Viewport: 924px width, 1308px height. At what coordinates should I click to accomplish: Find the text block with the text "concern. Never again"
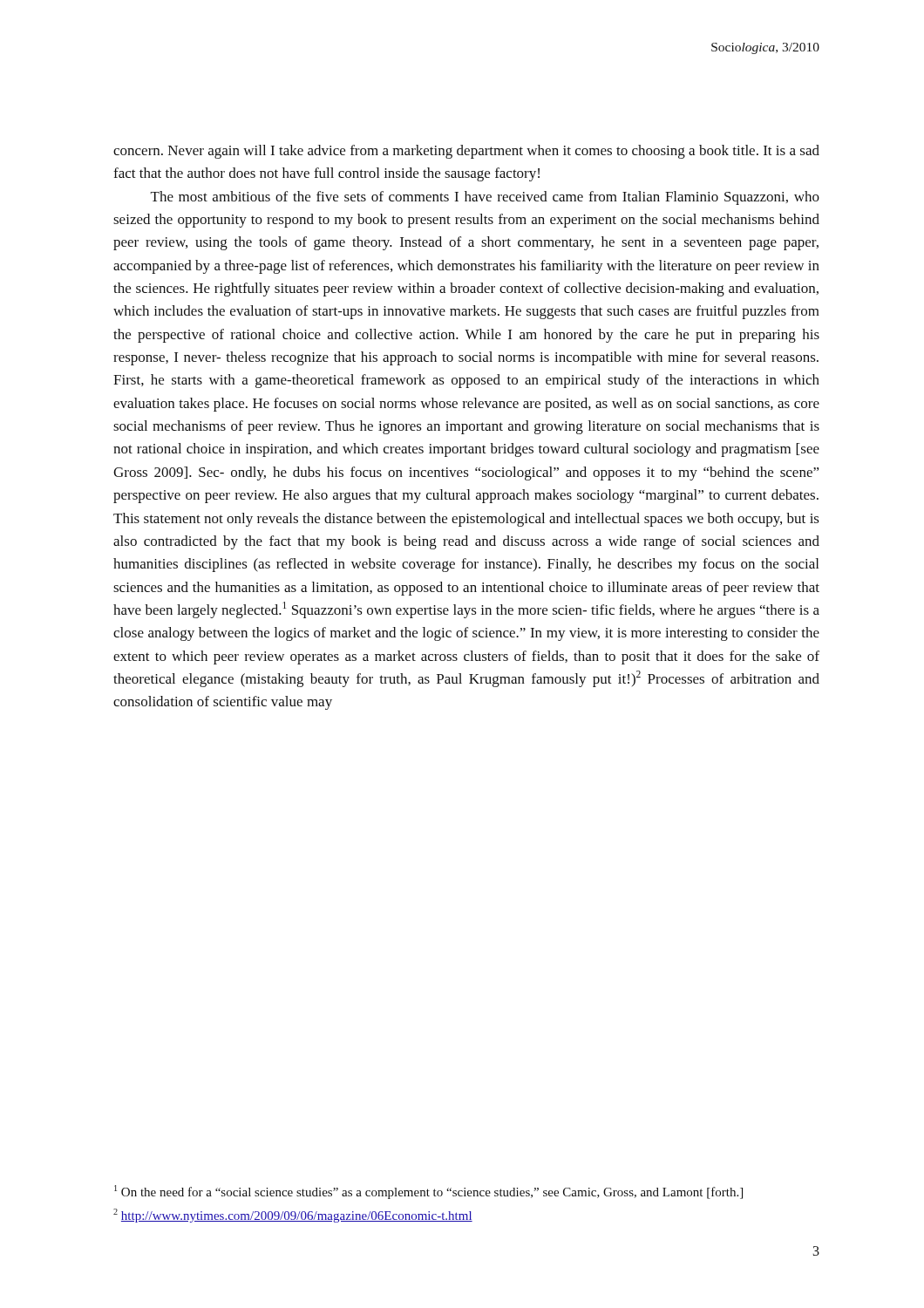(466, 427)
